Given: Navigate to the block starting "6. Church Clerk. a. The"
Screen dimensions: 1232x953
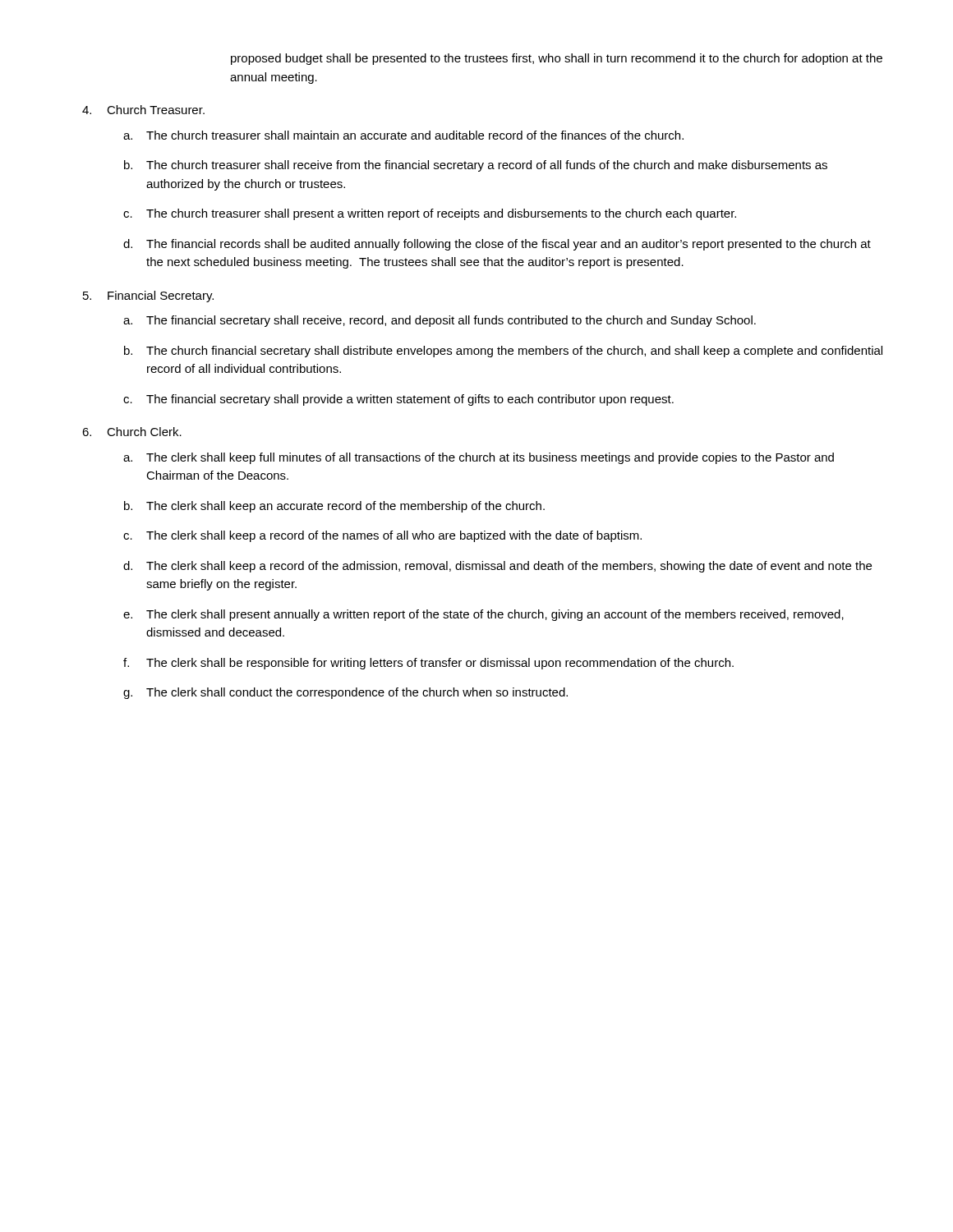Looking at the screenshot, I should (x=485, y=568).
